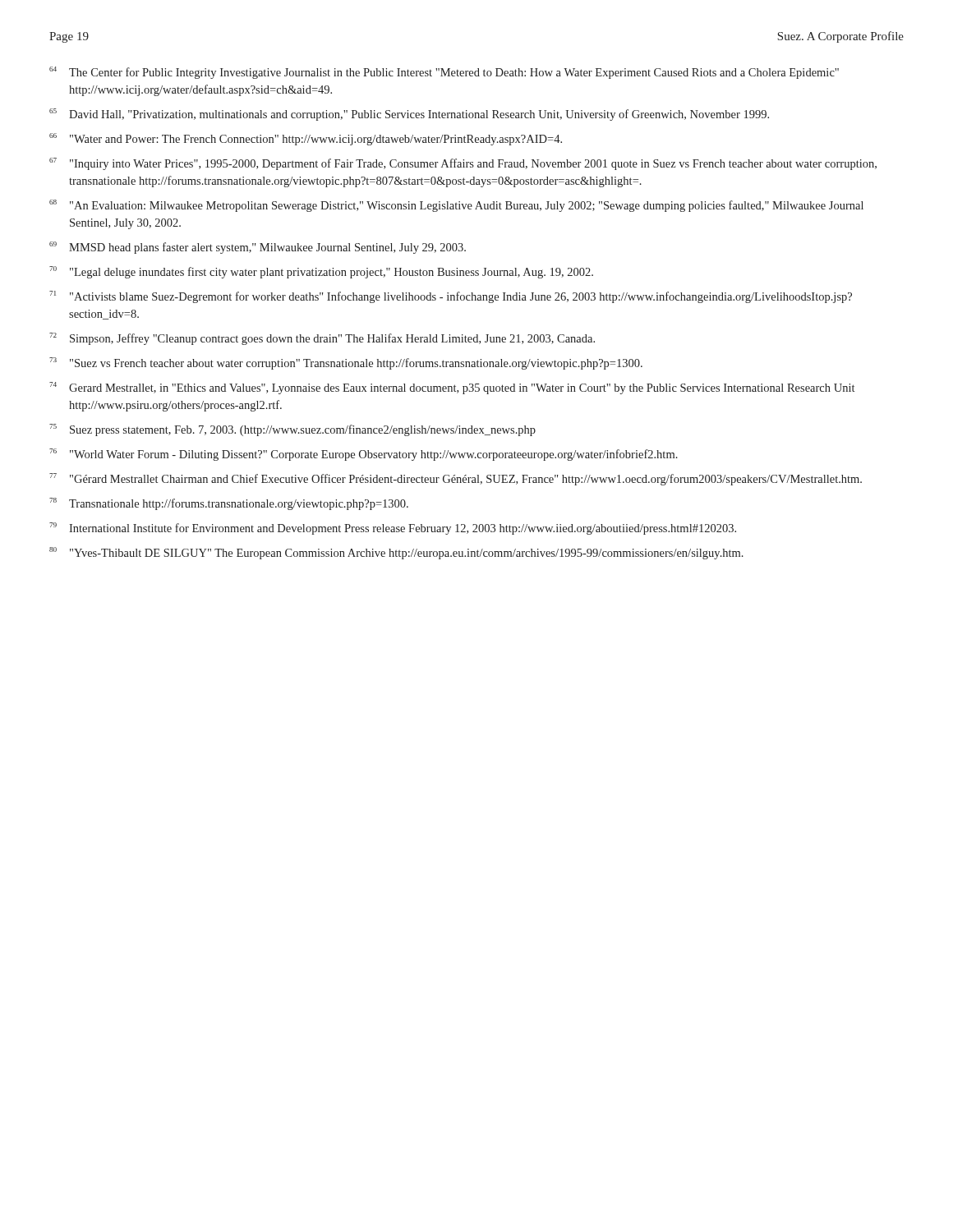The height and width of the screenshot is (1232, 953).
Task: Find the block on this page that starts "75 Suez press statement, Feb."
Action: coord(476,430)
